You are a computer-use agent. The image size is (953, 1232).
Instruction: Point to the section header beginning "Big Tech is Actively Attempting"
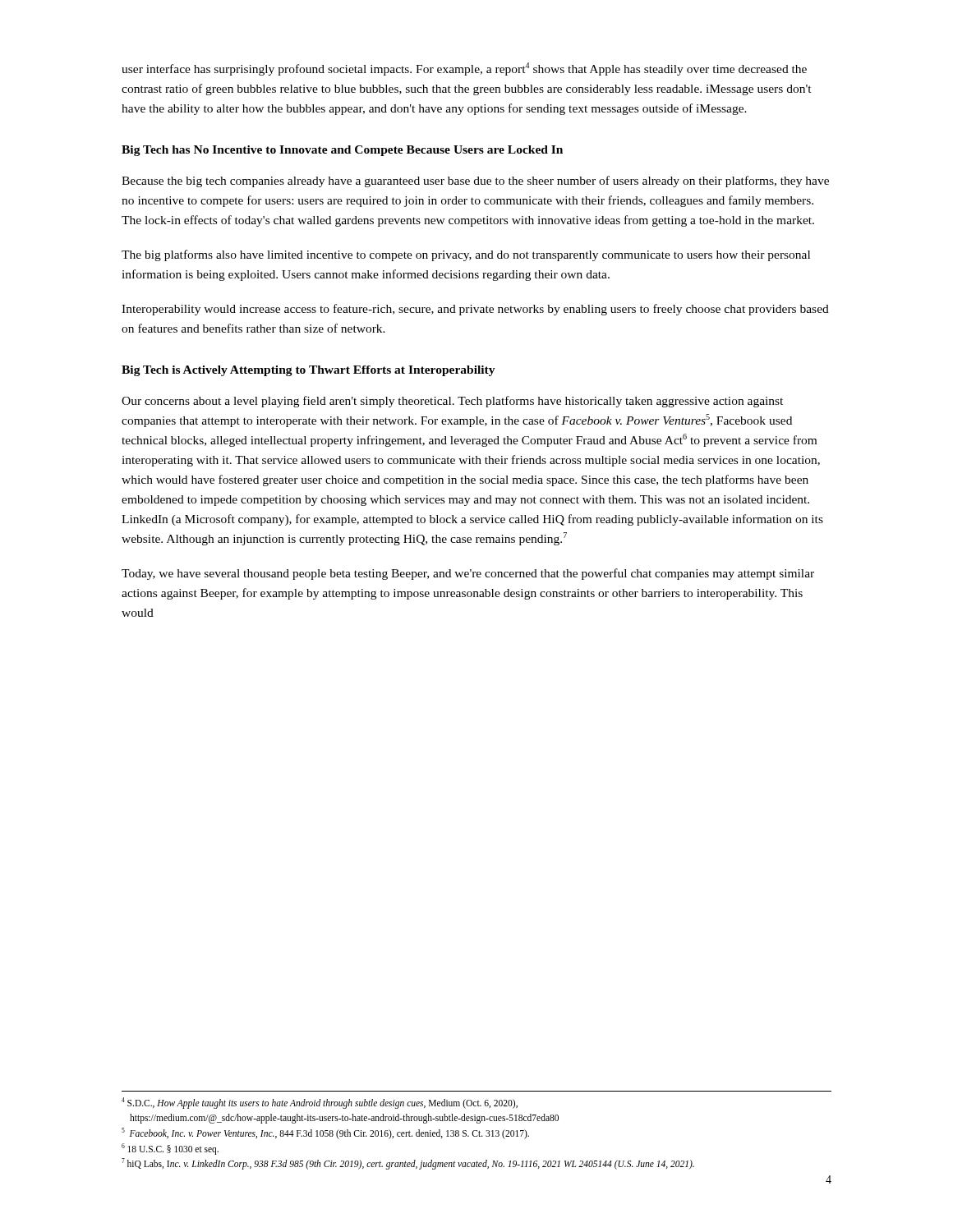[308, 369]
